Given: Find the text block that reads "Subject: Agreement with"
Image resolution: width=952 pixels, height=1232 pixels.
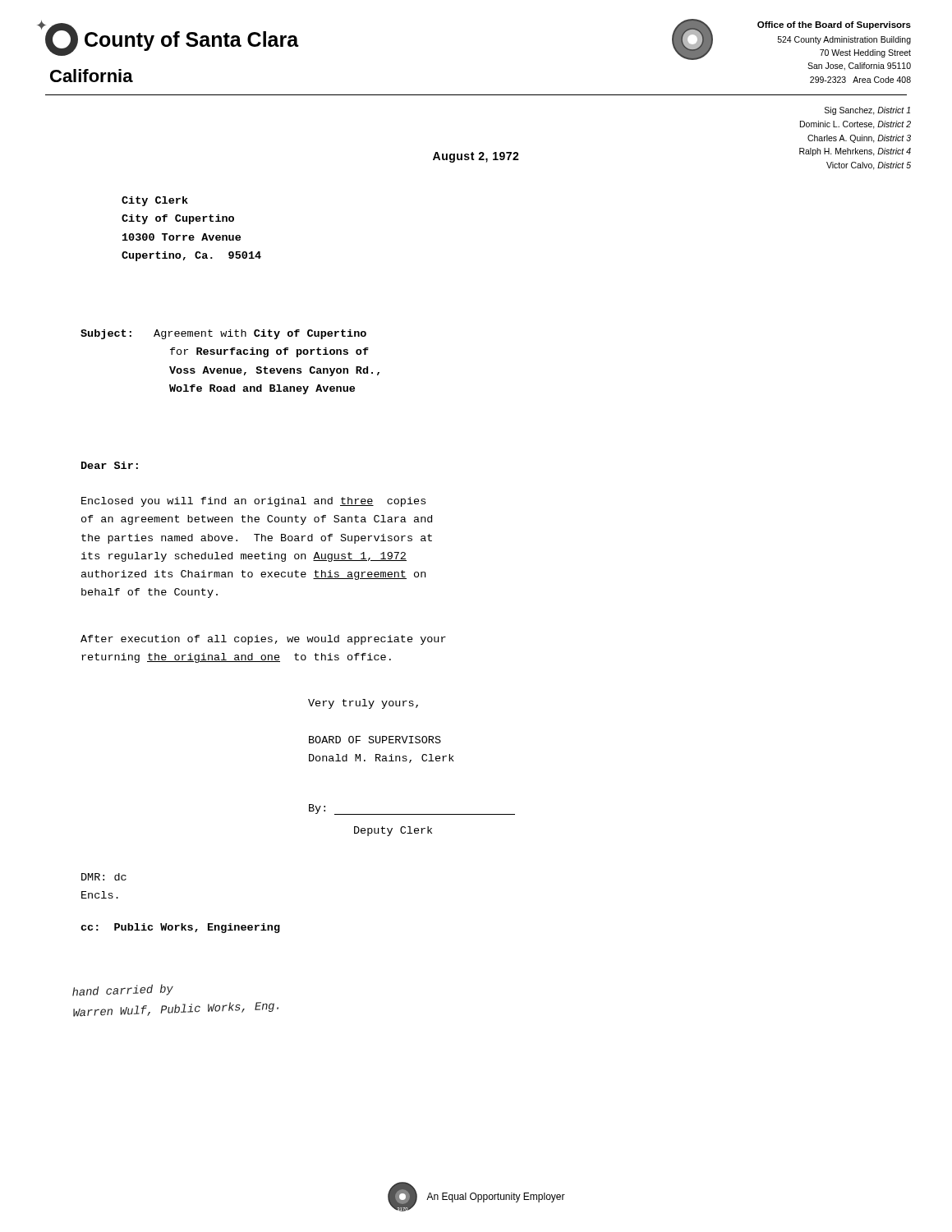Looking at the screenshot, I should [231, 363].
